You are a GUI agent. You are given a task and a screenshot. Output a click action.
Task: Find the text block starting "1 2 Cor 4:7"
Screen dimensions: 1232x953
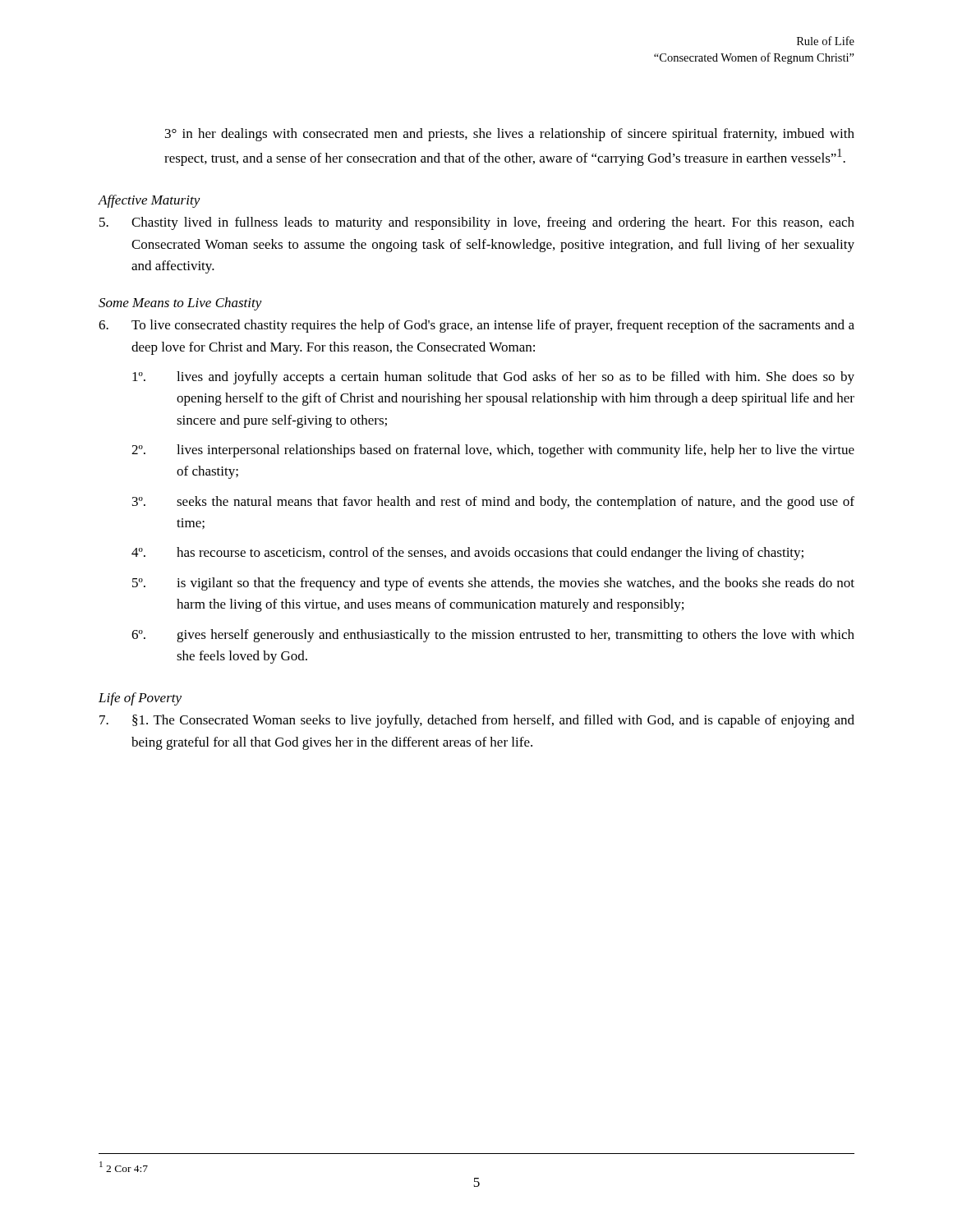[123, 1166]
